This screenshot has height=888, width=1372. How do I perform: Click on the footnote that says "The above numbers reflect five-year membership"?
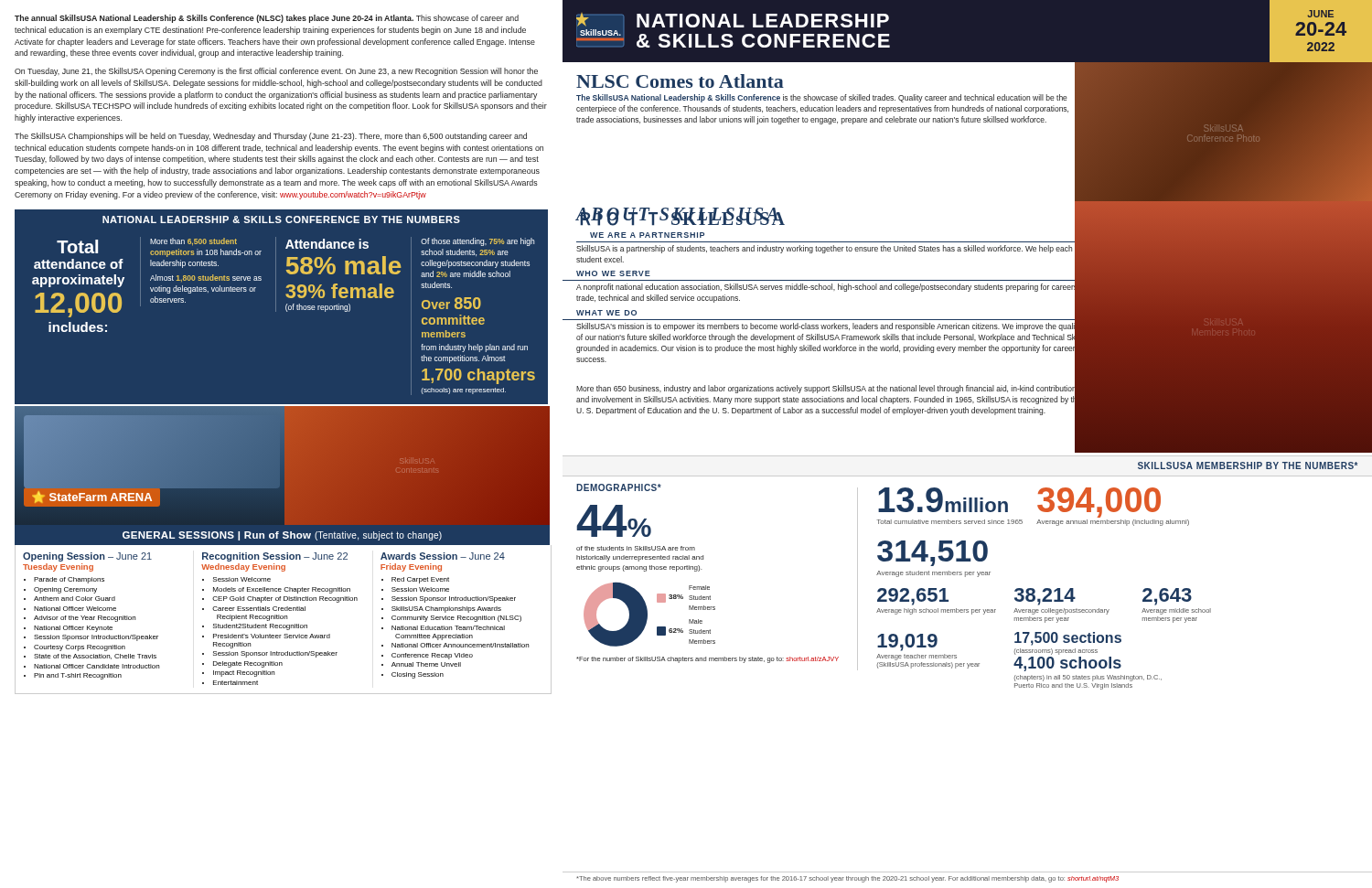(x=848, y=878)
